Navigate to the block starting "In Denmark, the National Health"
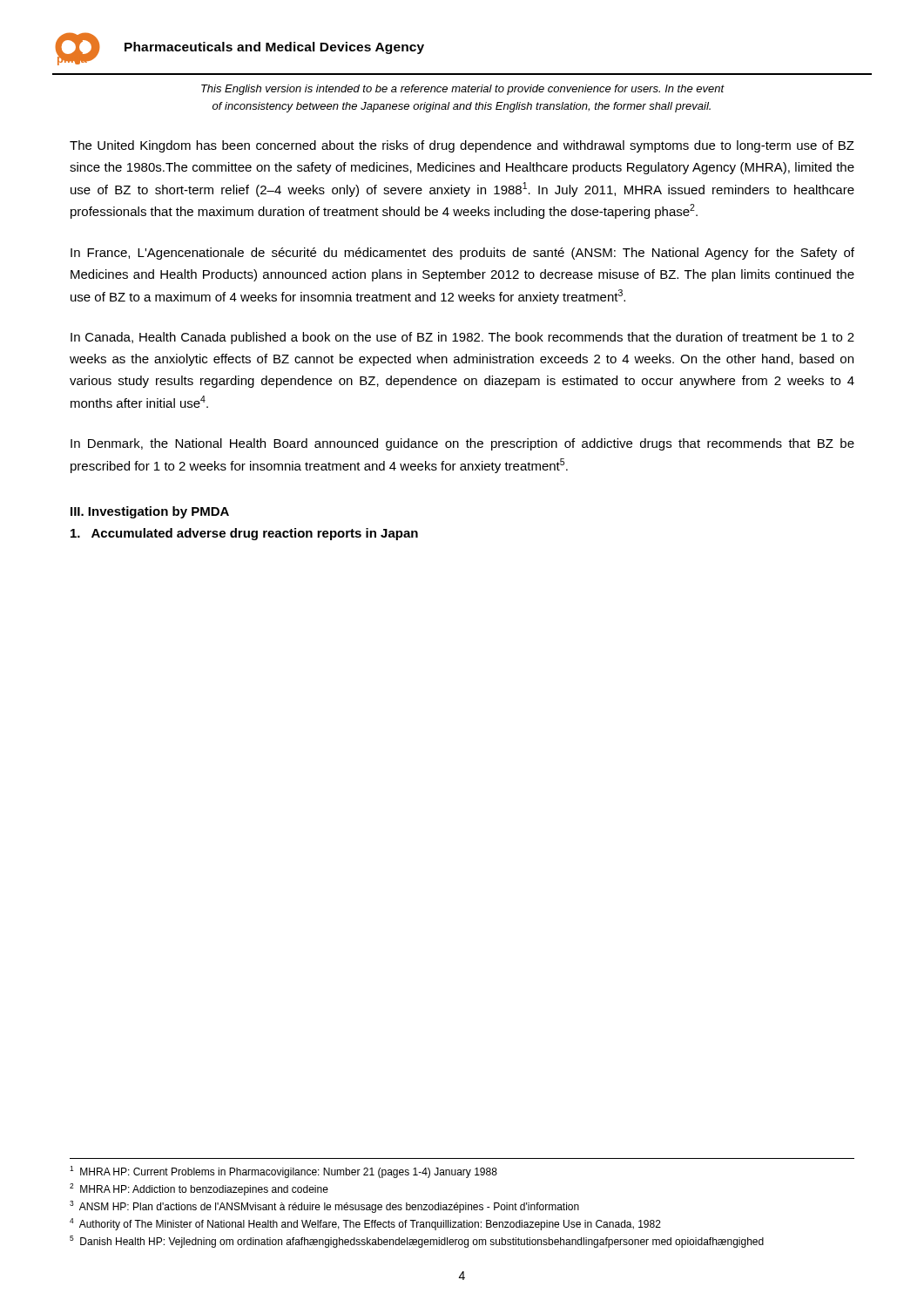Screen dimensions: 1307x924 click(462, 455)
